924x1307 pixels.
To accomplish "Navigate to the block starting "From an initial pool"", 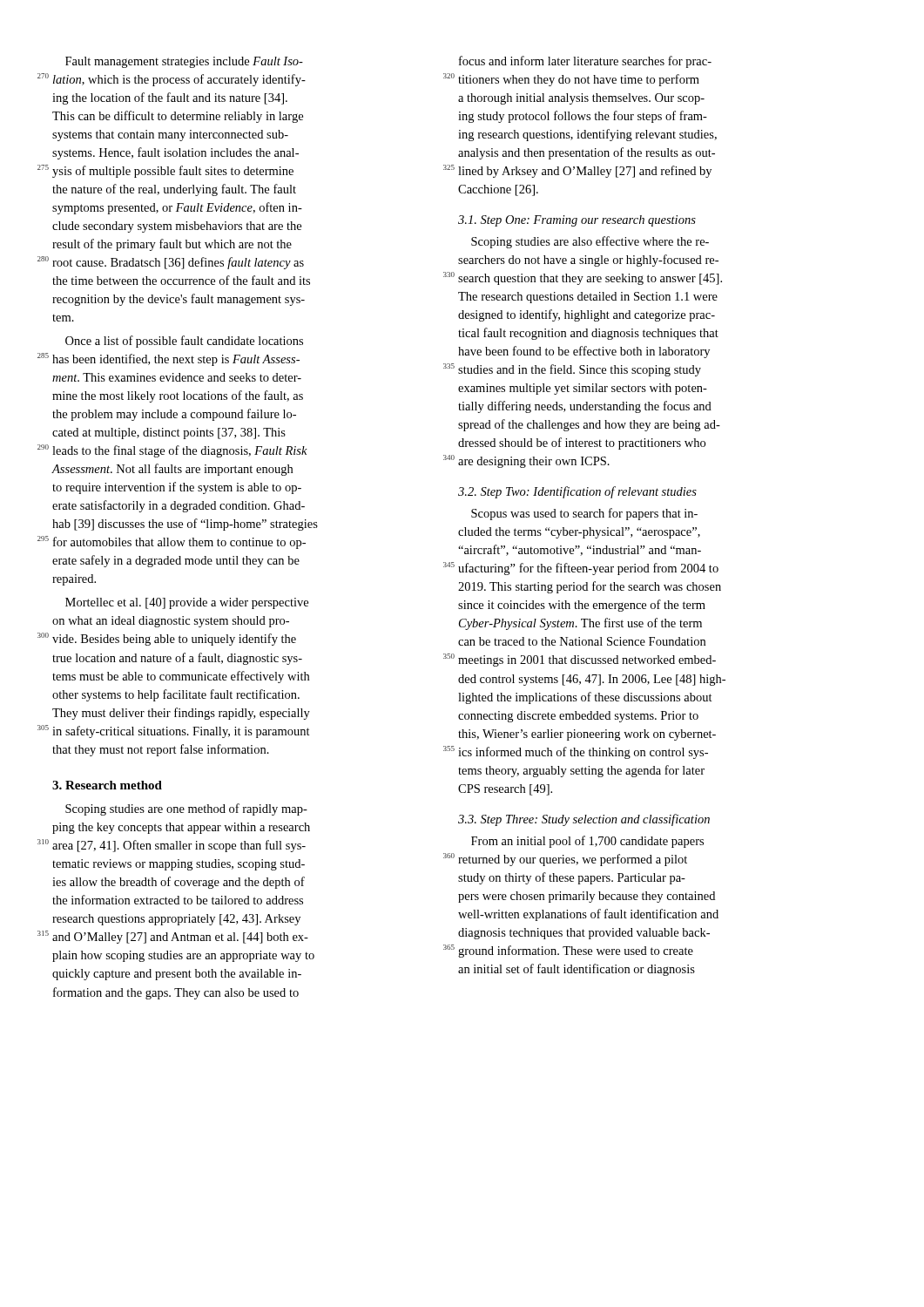I will coord(645,905).
